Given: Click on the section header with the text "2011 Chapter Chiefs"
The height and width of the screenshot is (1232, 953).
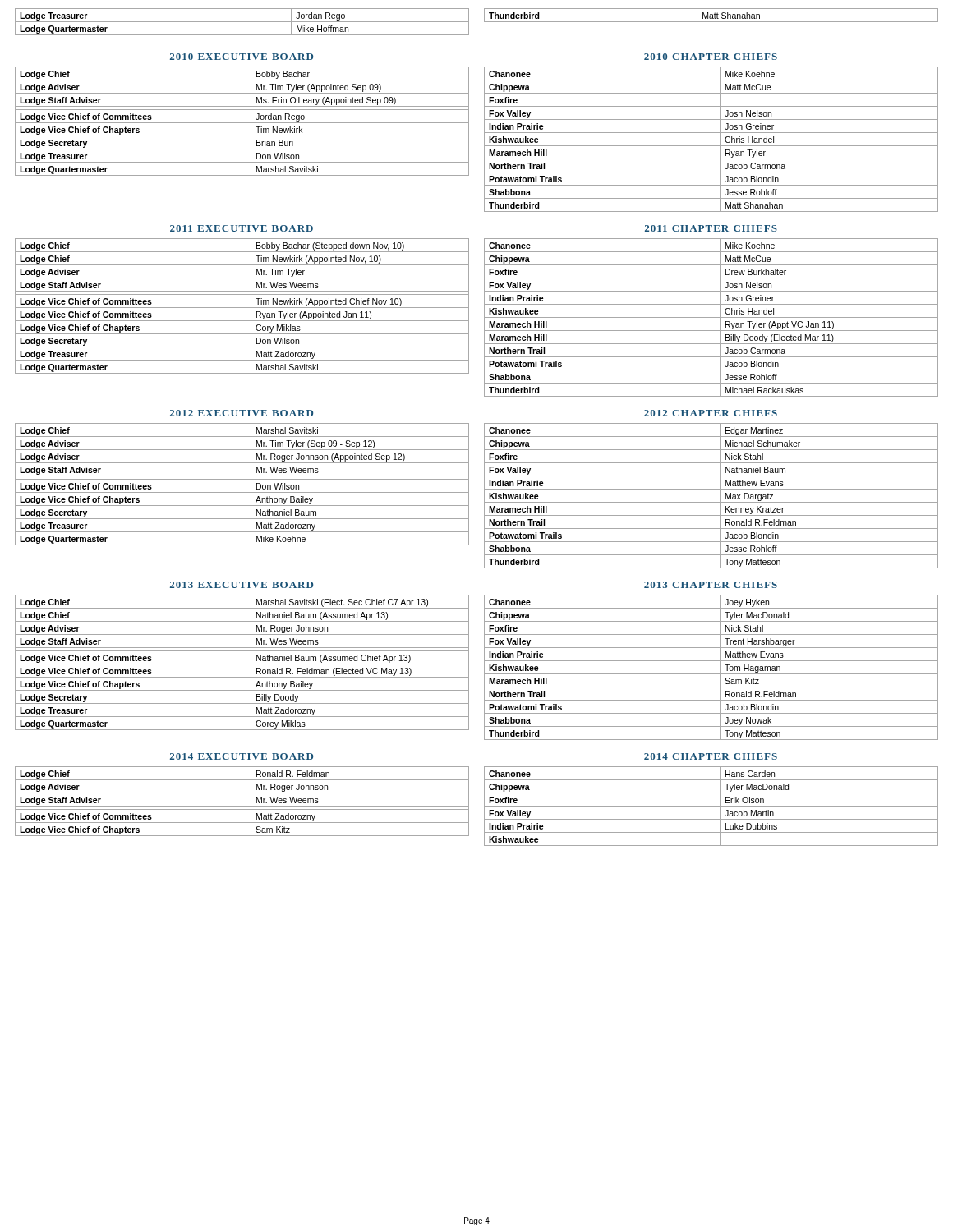Looking at the screenshot, I should 711,228.
